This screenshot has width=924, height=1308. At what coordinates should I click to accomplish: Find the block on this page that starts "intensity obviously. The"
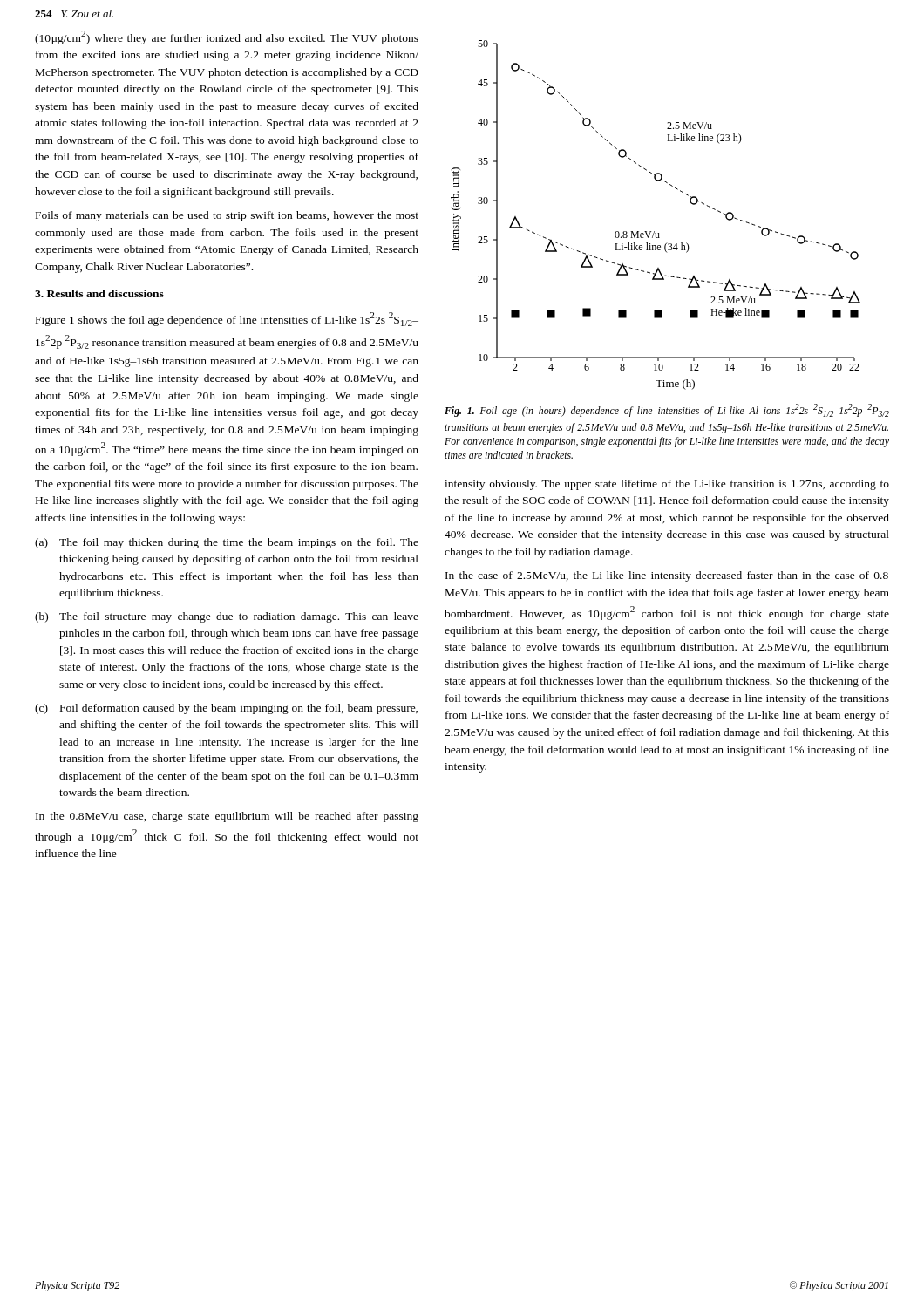pyautogui.click(x=667, y=625)
